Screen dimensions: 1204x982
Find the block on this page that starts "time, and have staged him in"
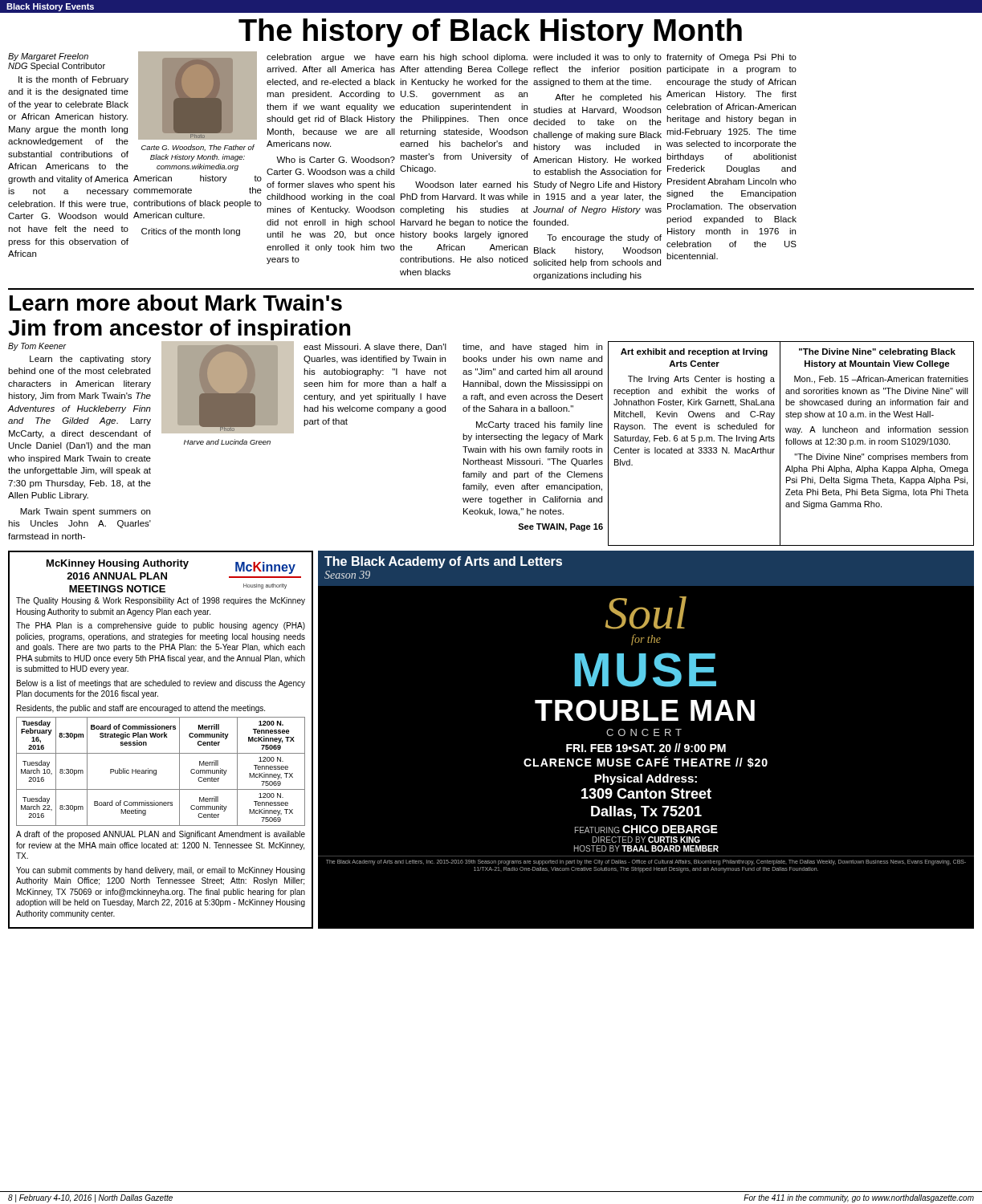533,436
